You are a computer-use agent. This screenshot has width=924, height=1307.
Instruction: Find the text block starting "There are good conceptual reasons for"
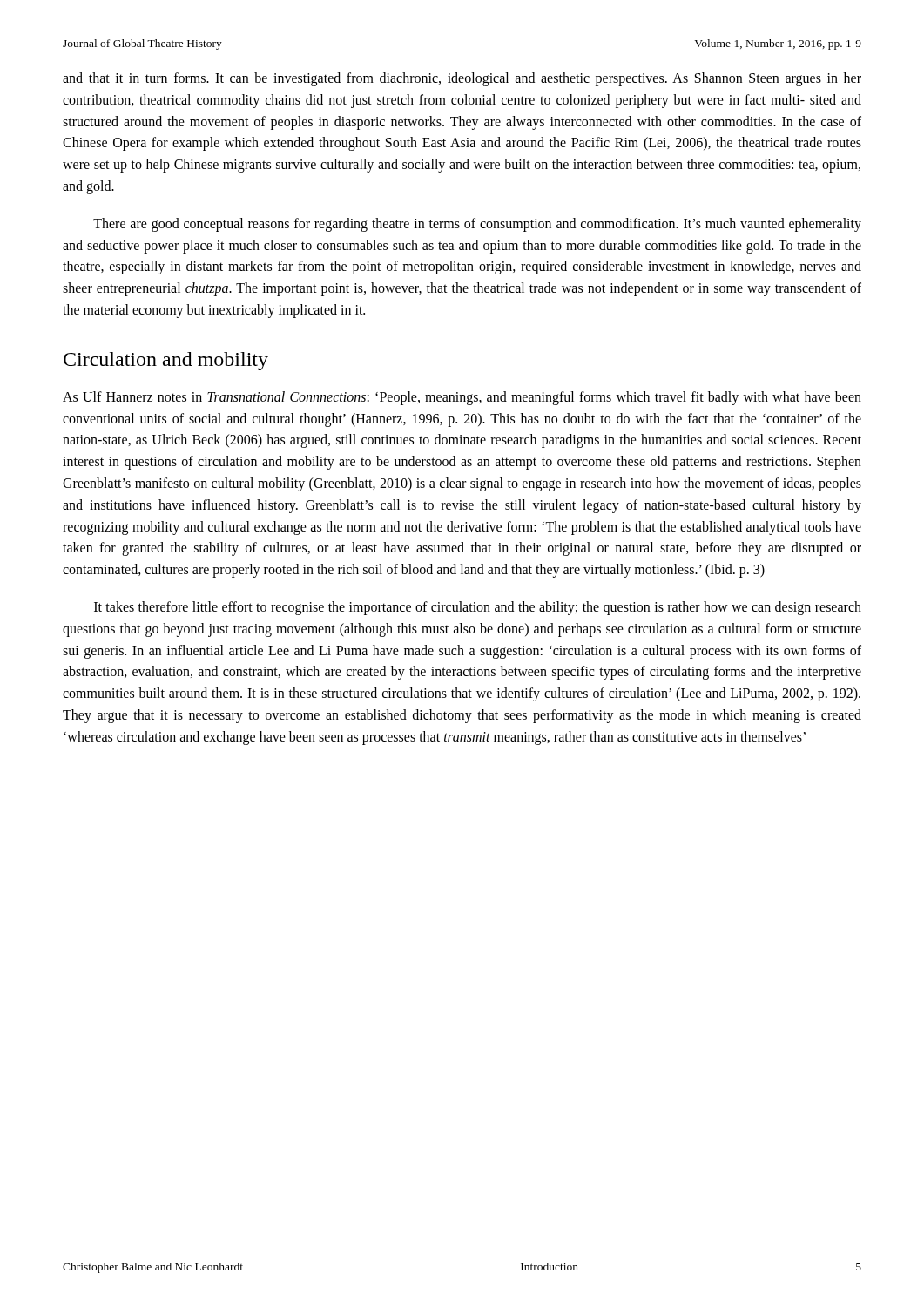tap(462, 267)
